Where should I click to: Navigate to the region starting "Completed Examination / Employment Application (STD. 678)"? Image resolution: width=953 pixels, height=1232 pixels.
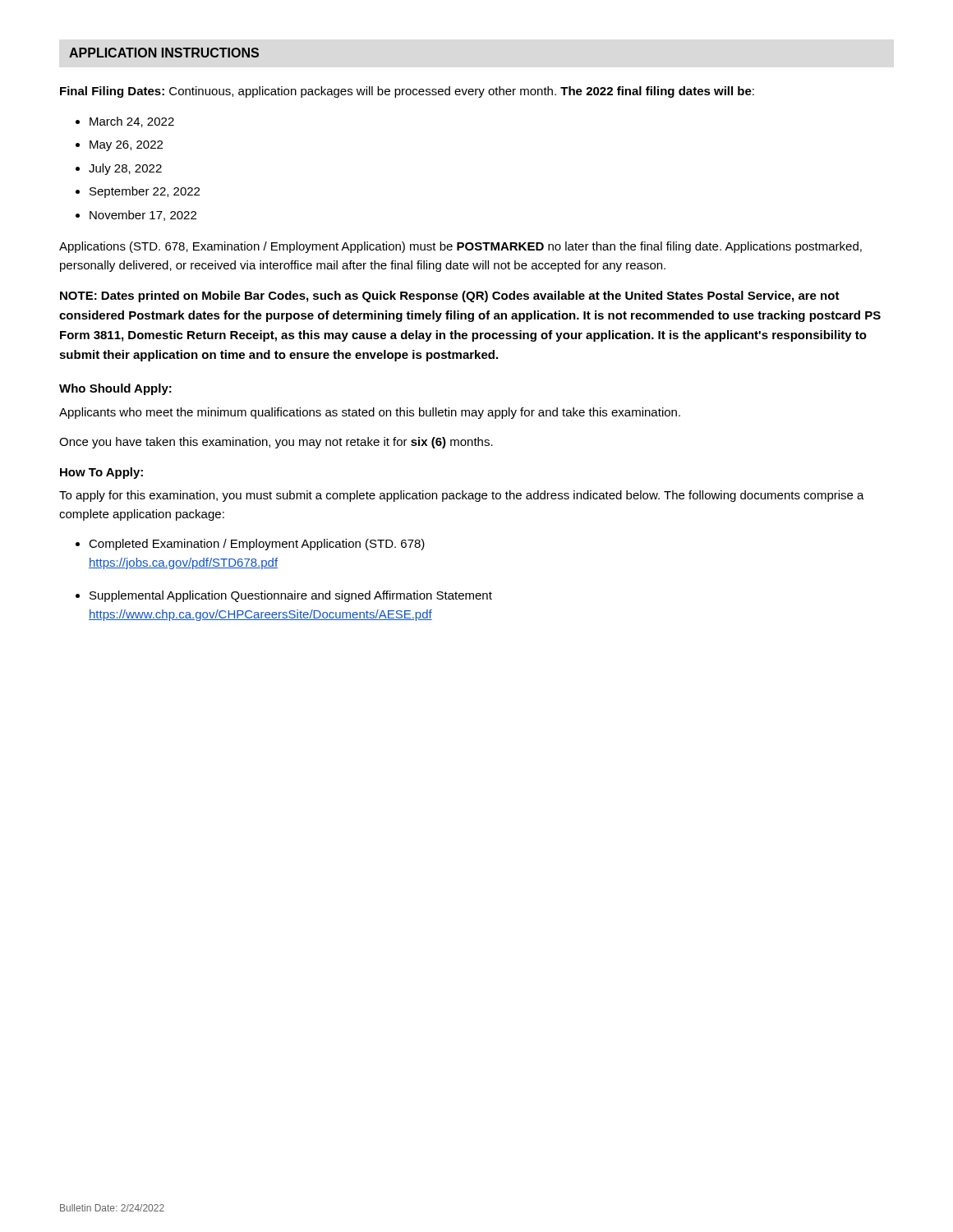coord(257,553)
